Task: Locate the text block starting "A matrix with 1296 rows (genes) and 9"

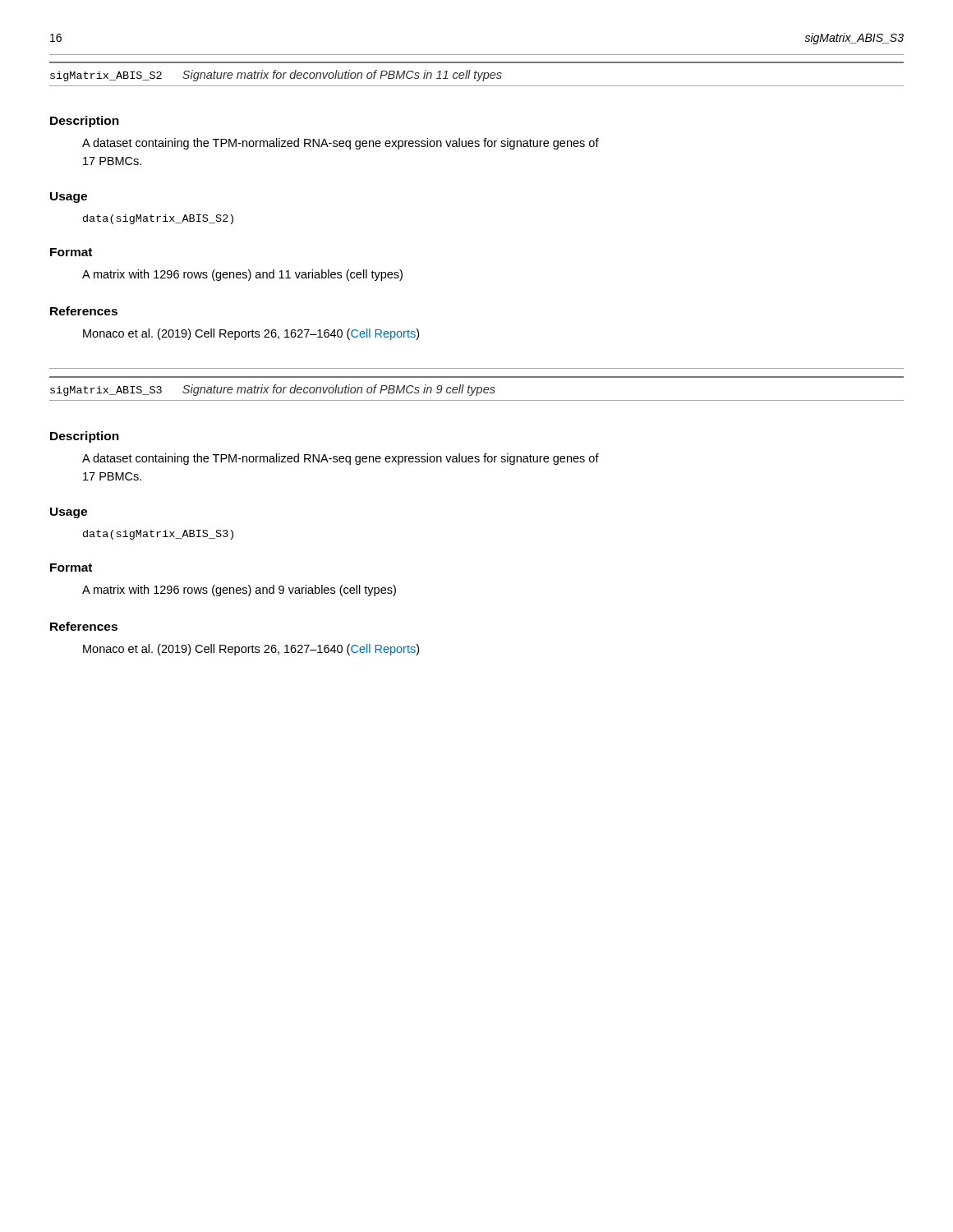Action: click(x=239, y=591)
